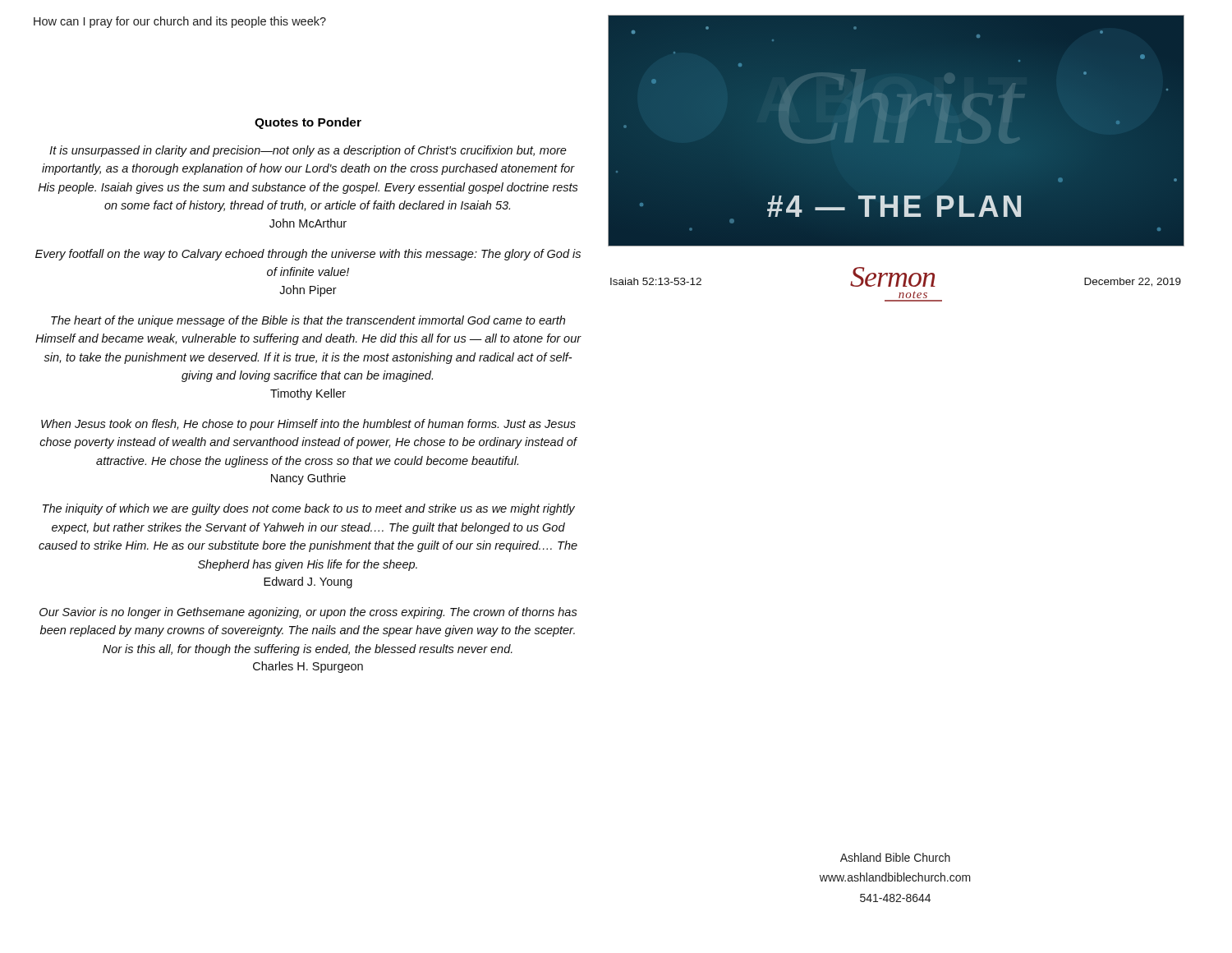The height and width of the screenshot is (953, 1232).
Task: Point to the block beginning "How can I pray"
Action: (x=180, y=21)
